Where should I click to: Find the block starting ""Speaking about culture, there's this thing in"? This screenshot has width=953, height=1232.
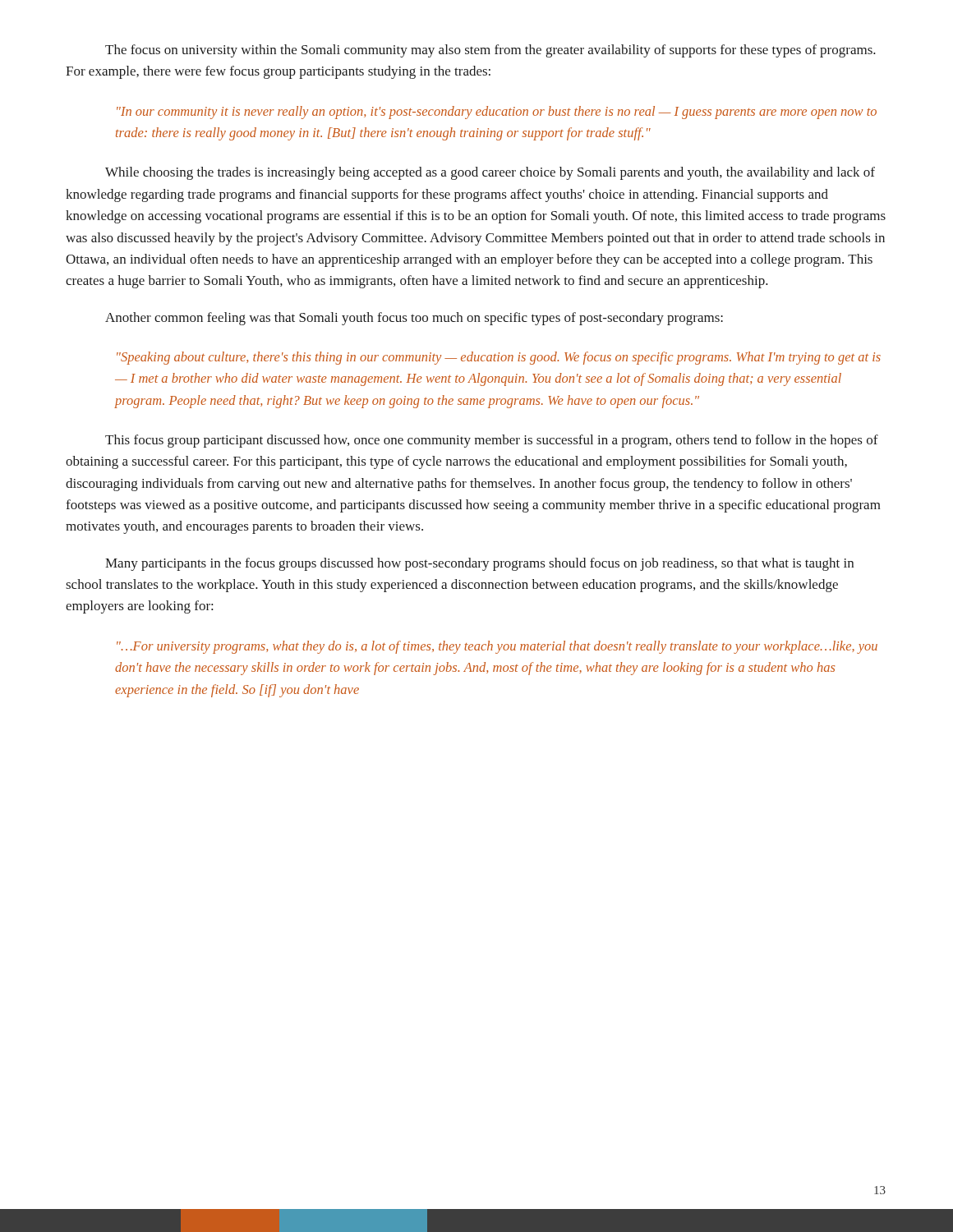498,378
